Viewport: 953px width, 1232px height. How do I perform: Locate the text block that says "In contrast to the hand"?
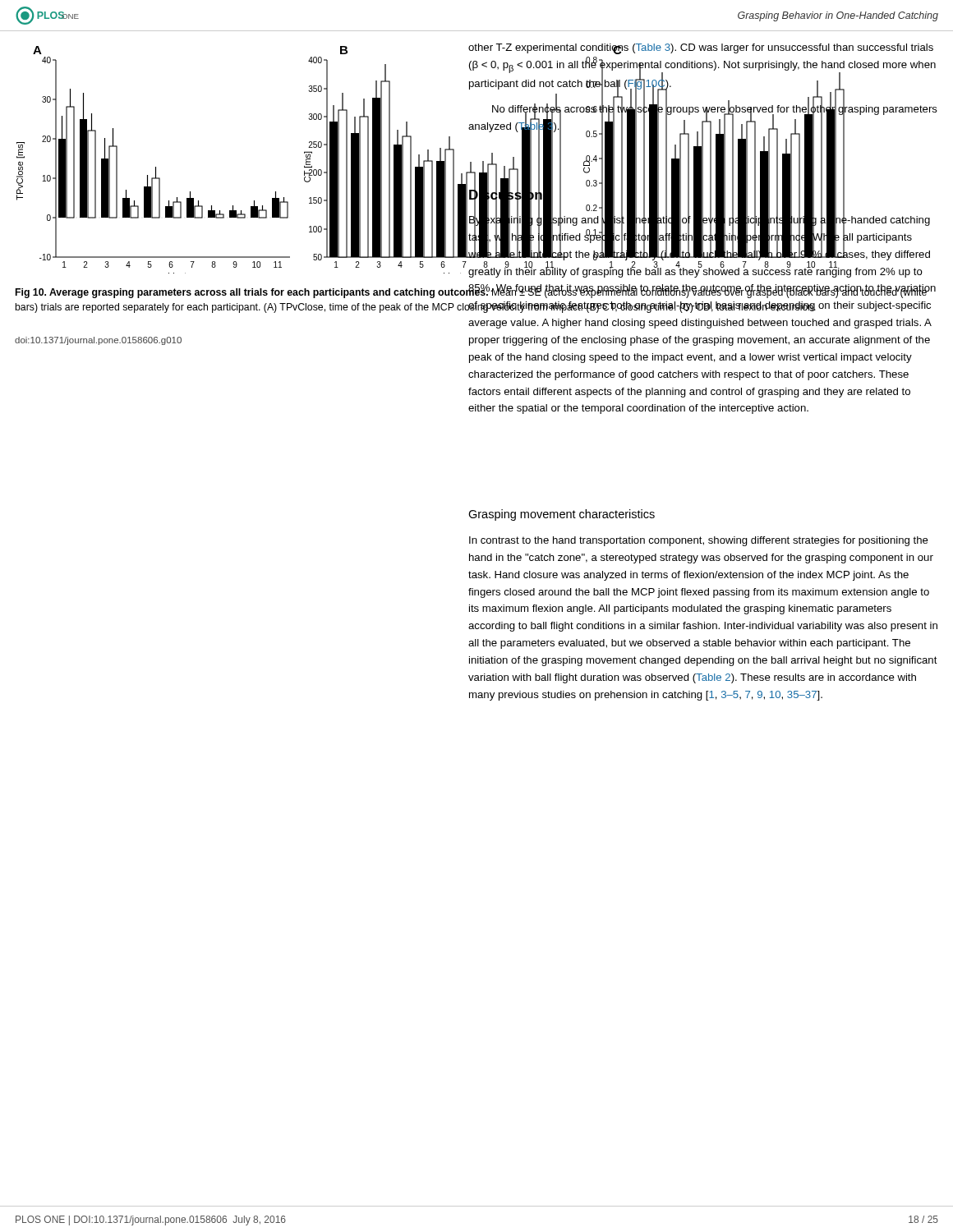click(703, 617)
